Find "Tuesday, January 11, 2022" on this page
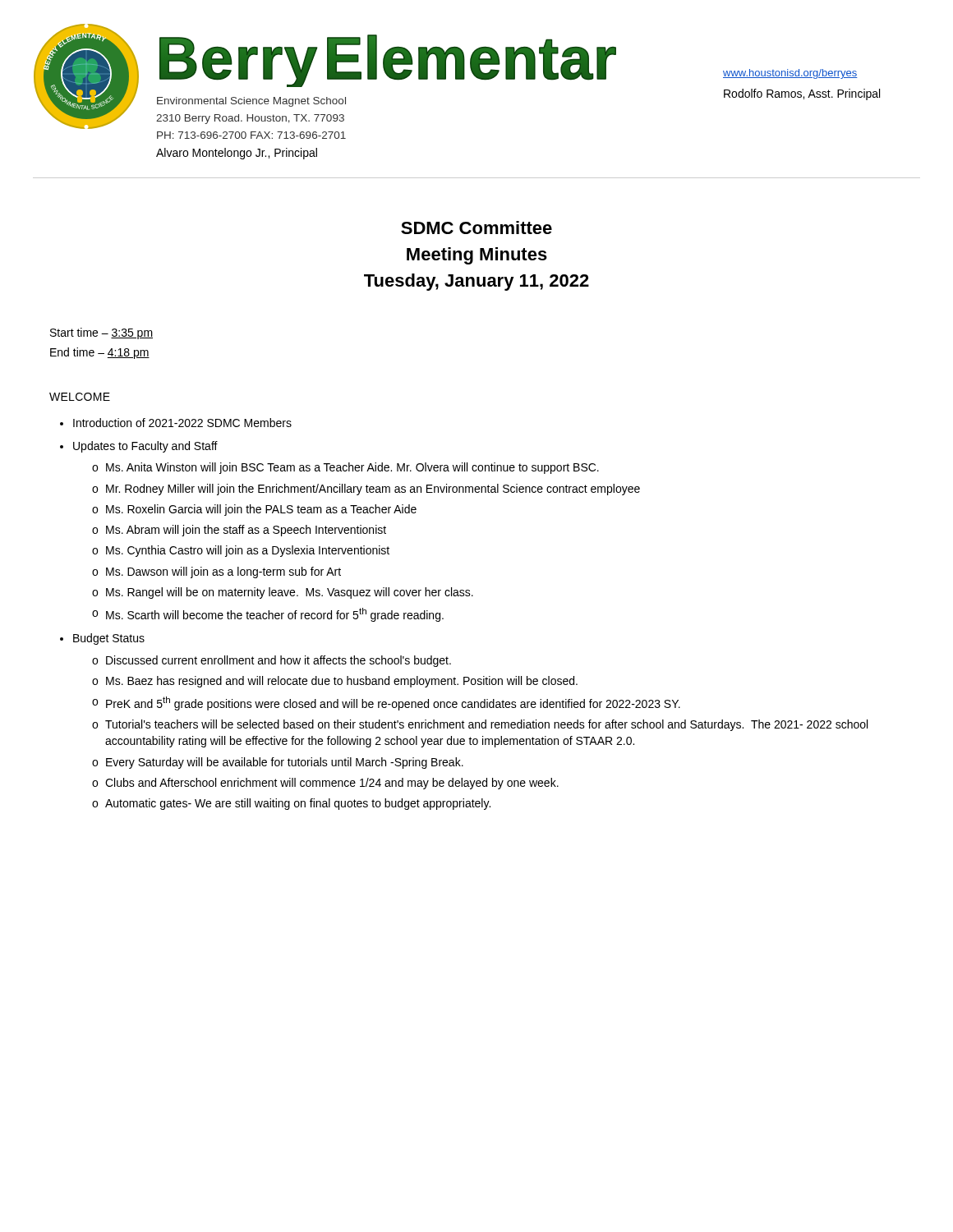 (x=476, y=280)
